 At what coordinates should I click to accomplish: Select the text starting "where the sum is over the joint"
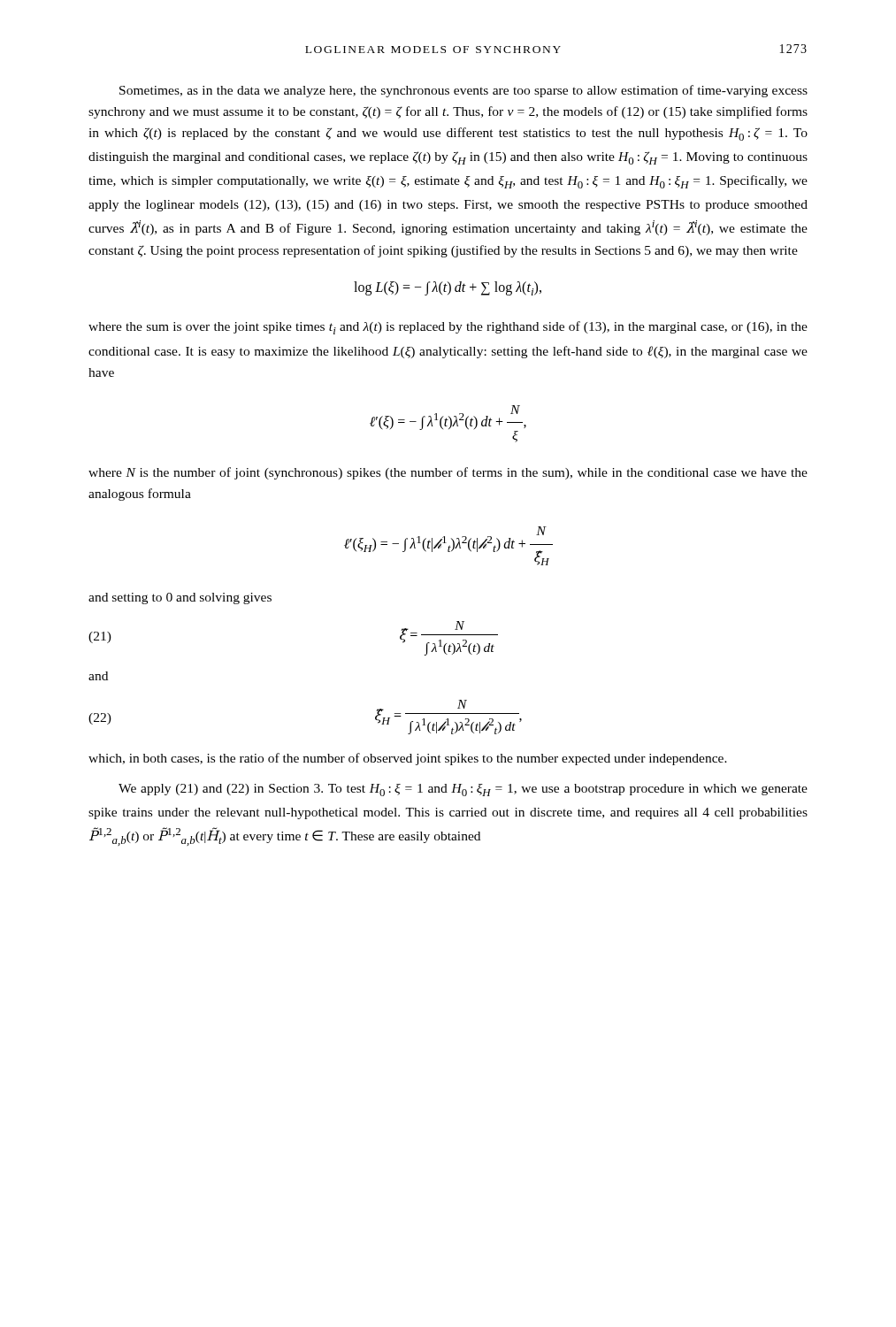[448, 349]
